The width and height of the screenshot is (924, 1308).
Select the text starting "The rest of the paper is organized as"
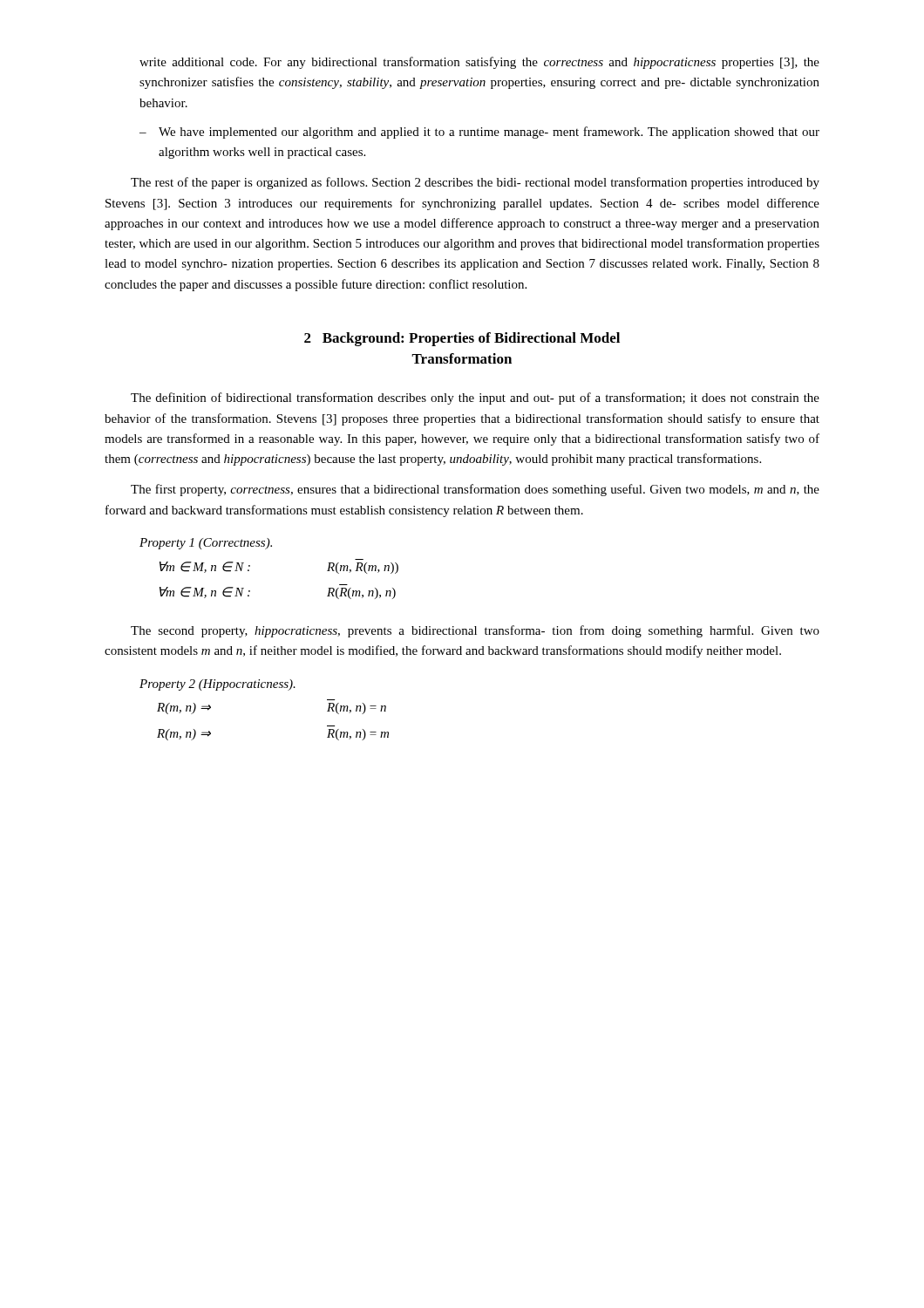click(462, 233)
